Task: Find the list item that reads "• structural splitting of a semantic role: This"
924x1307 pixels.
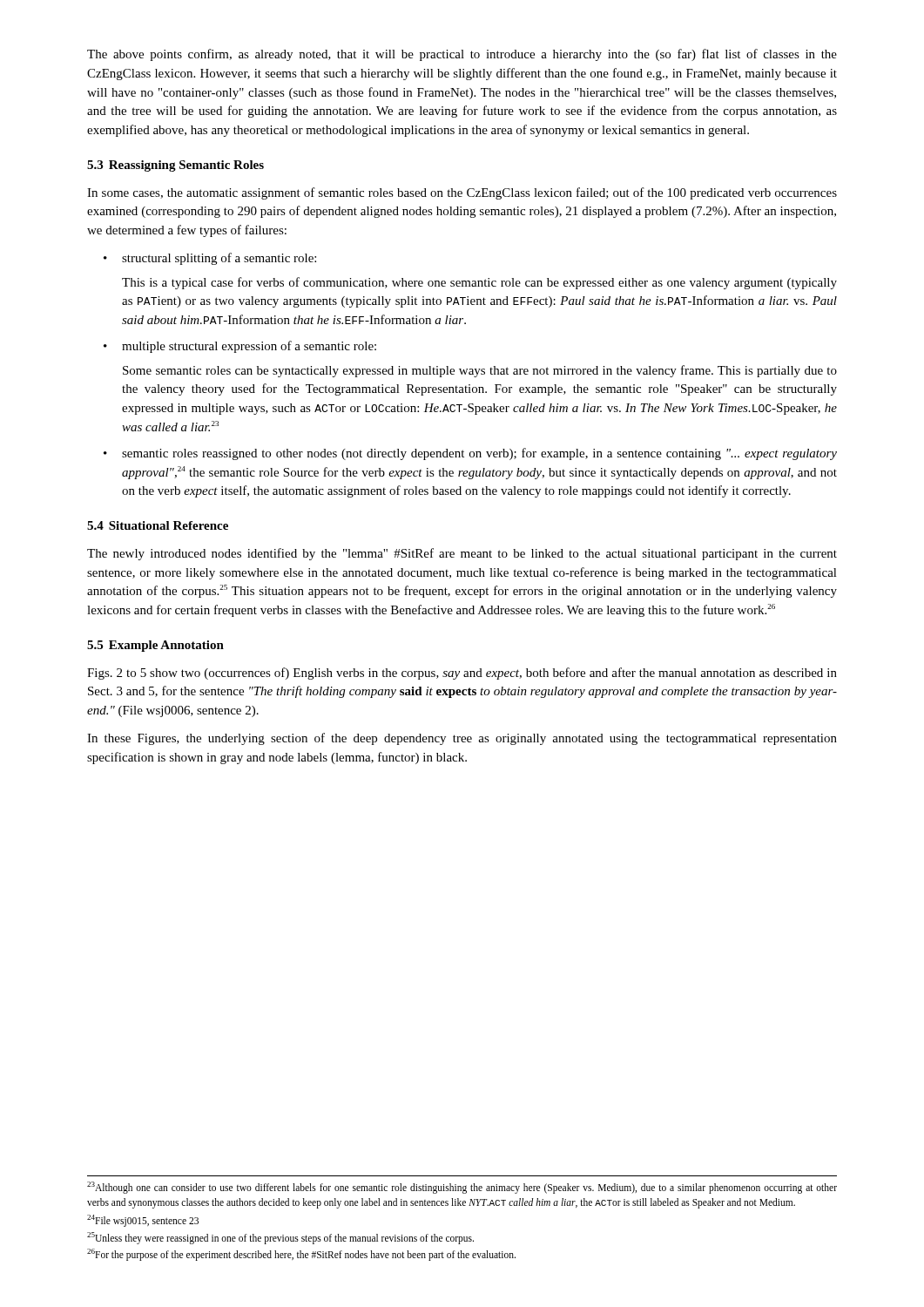Action: pos(462,290)
